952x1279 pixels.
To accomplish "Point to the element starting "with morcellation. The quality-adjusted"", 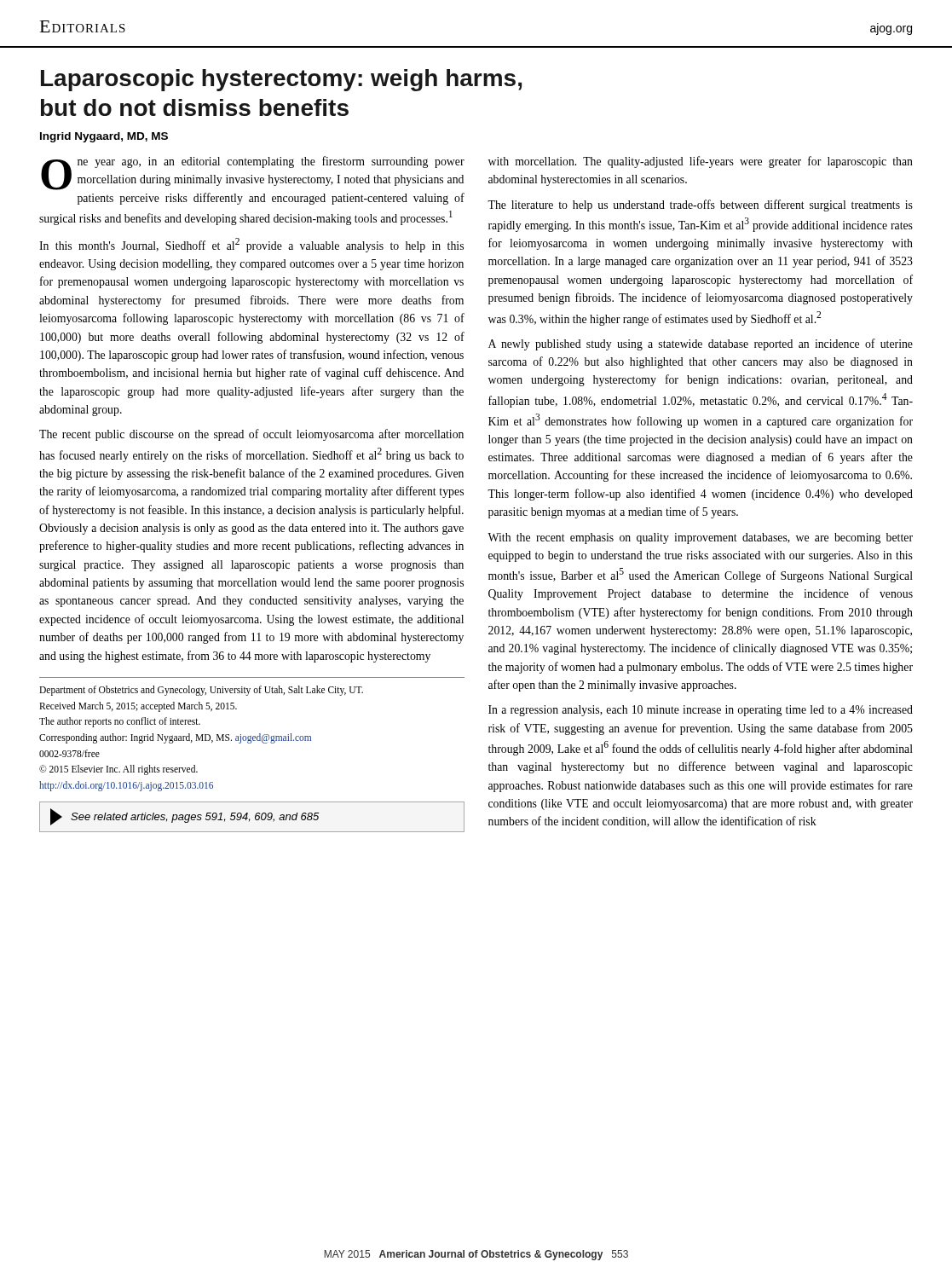I will point(700,171).
